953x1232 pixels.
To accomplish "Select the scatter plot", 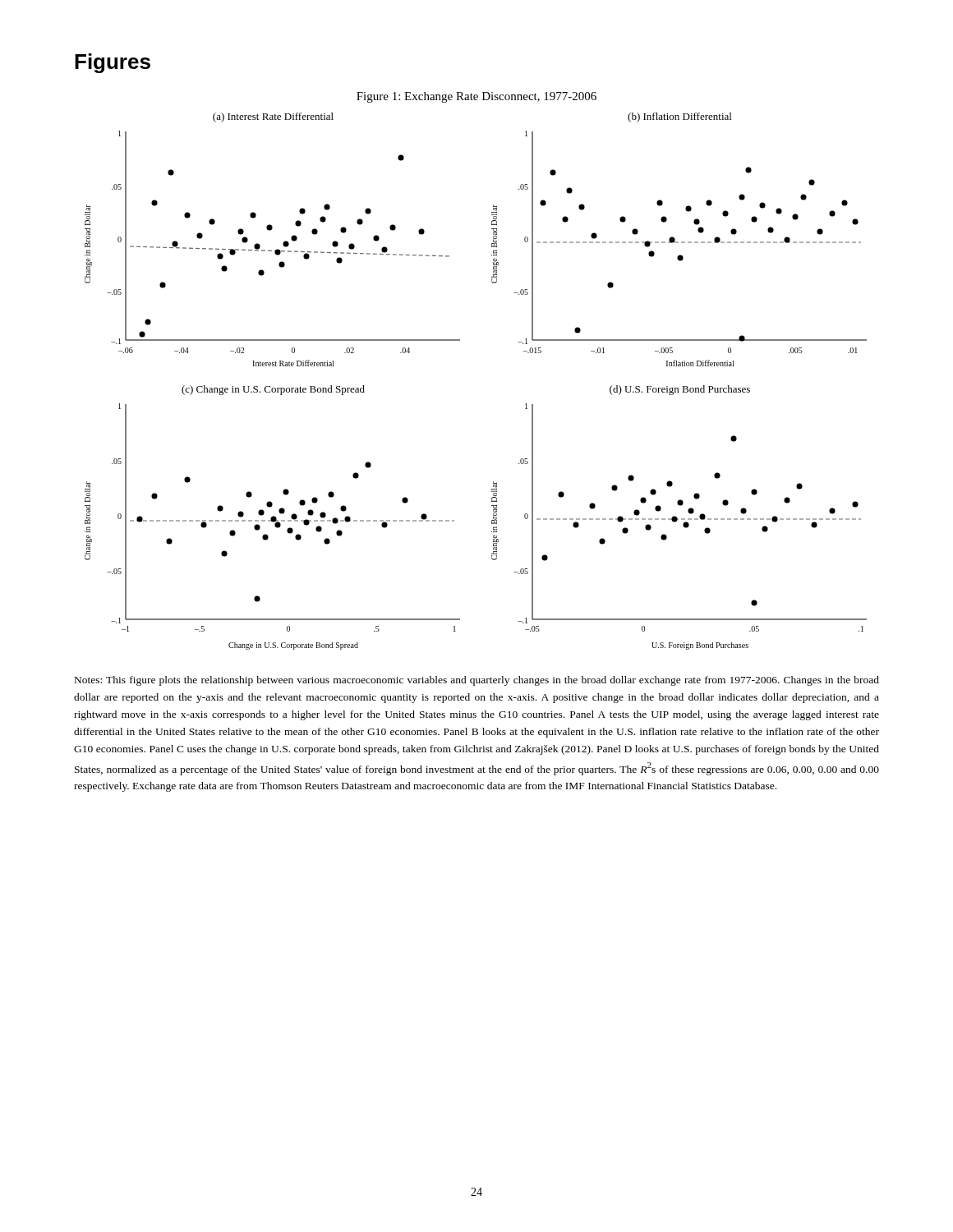I will (476, 385).
